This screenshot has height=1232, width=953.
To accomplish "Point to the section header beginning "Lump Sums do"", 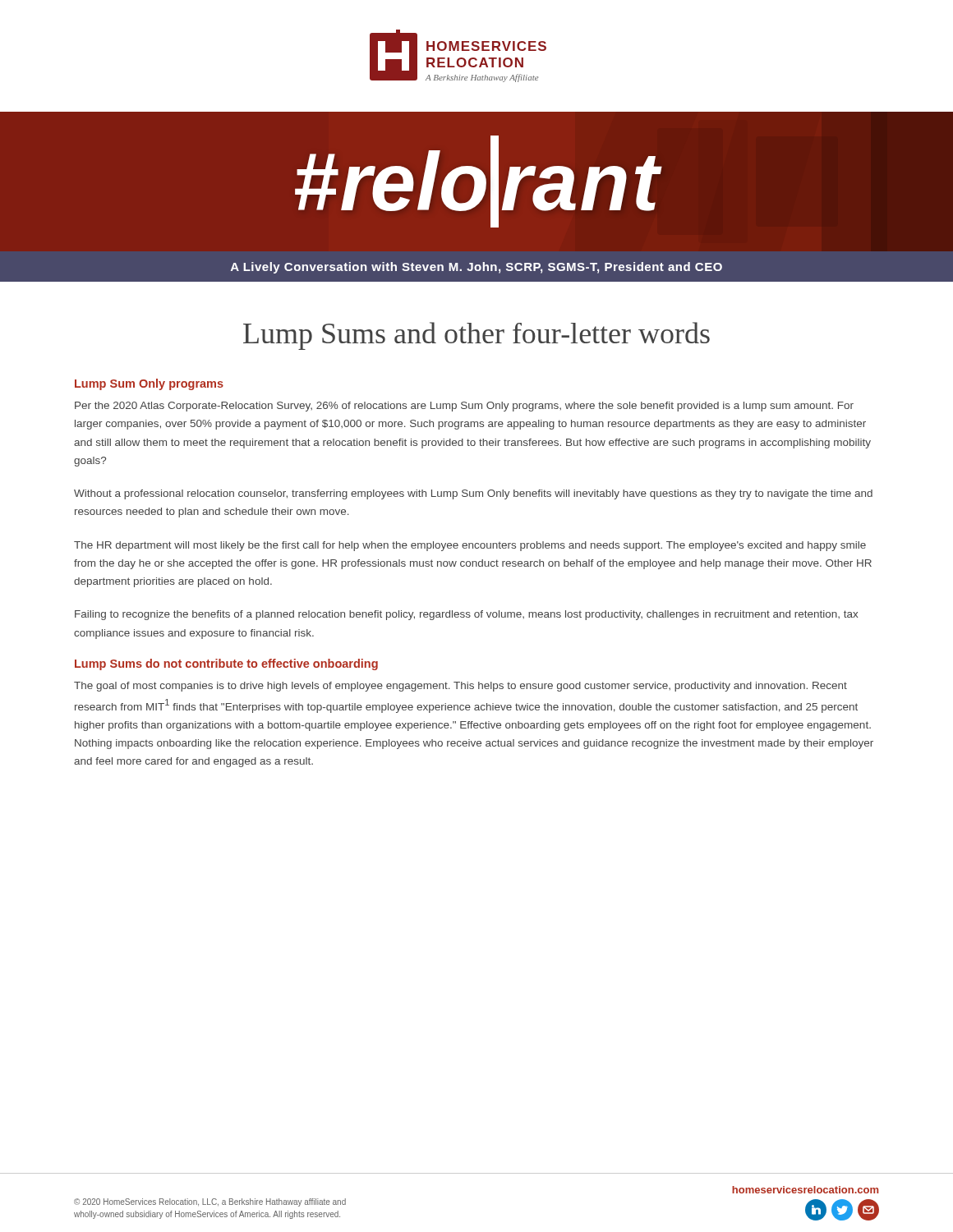I will (226, 664).
